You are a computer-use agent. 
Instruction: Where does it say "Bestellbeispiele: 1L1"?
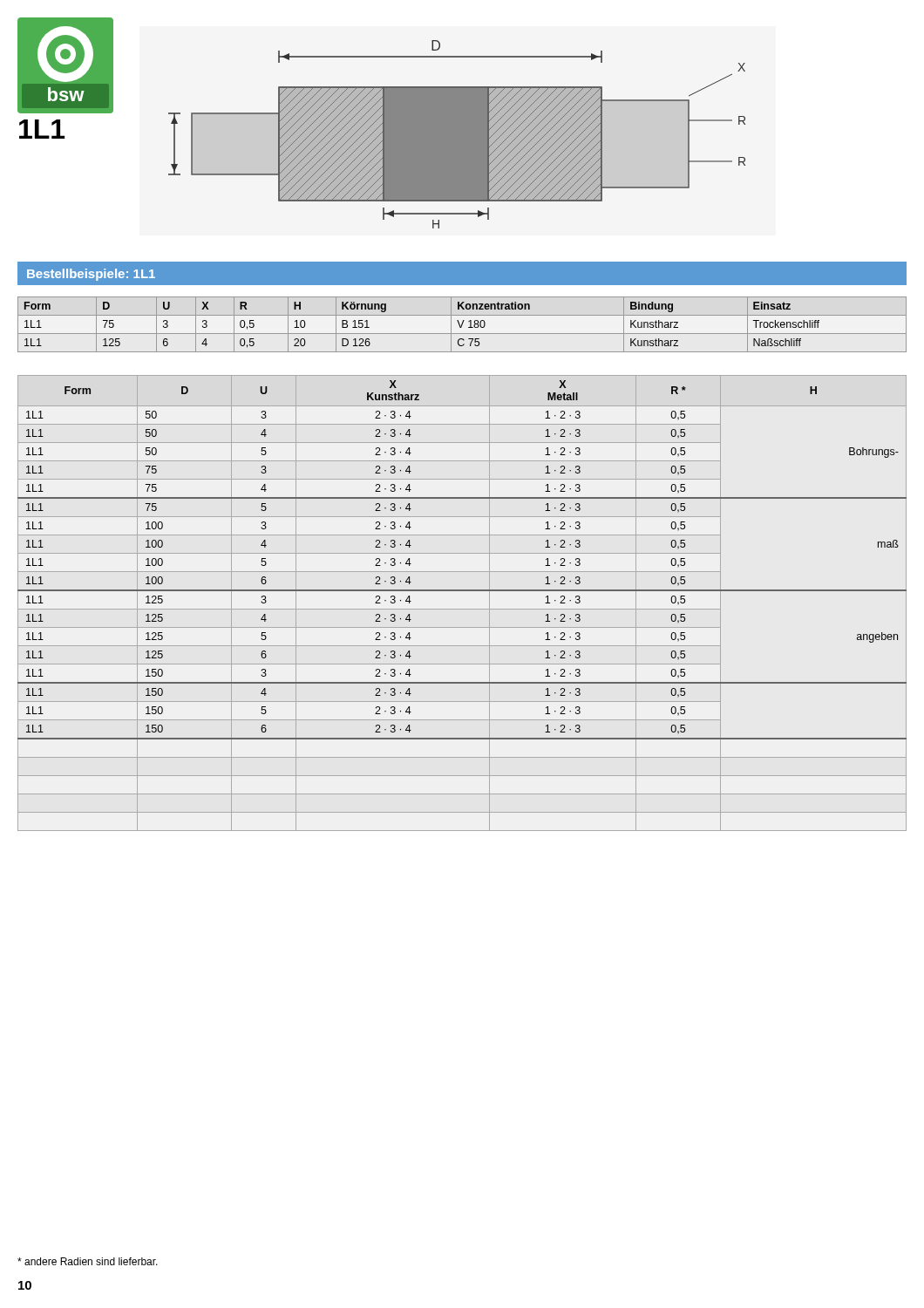pos(91,275)
